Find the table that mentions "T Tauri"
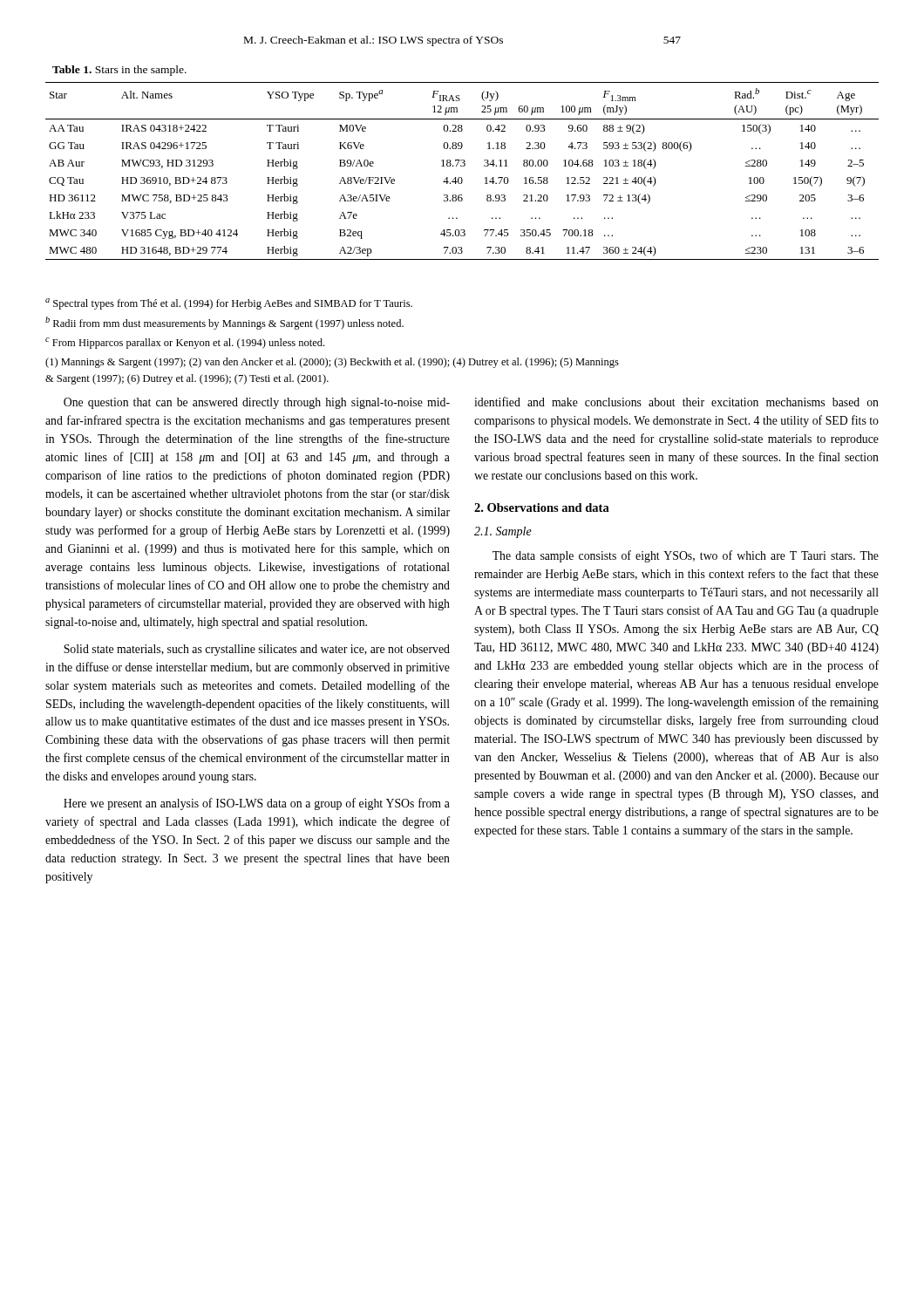924x1308 pixels. 462,171
